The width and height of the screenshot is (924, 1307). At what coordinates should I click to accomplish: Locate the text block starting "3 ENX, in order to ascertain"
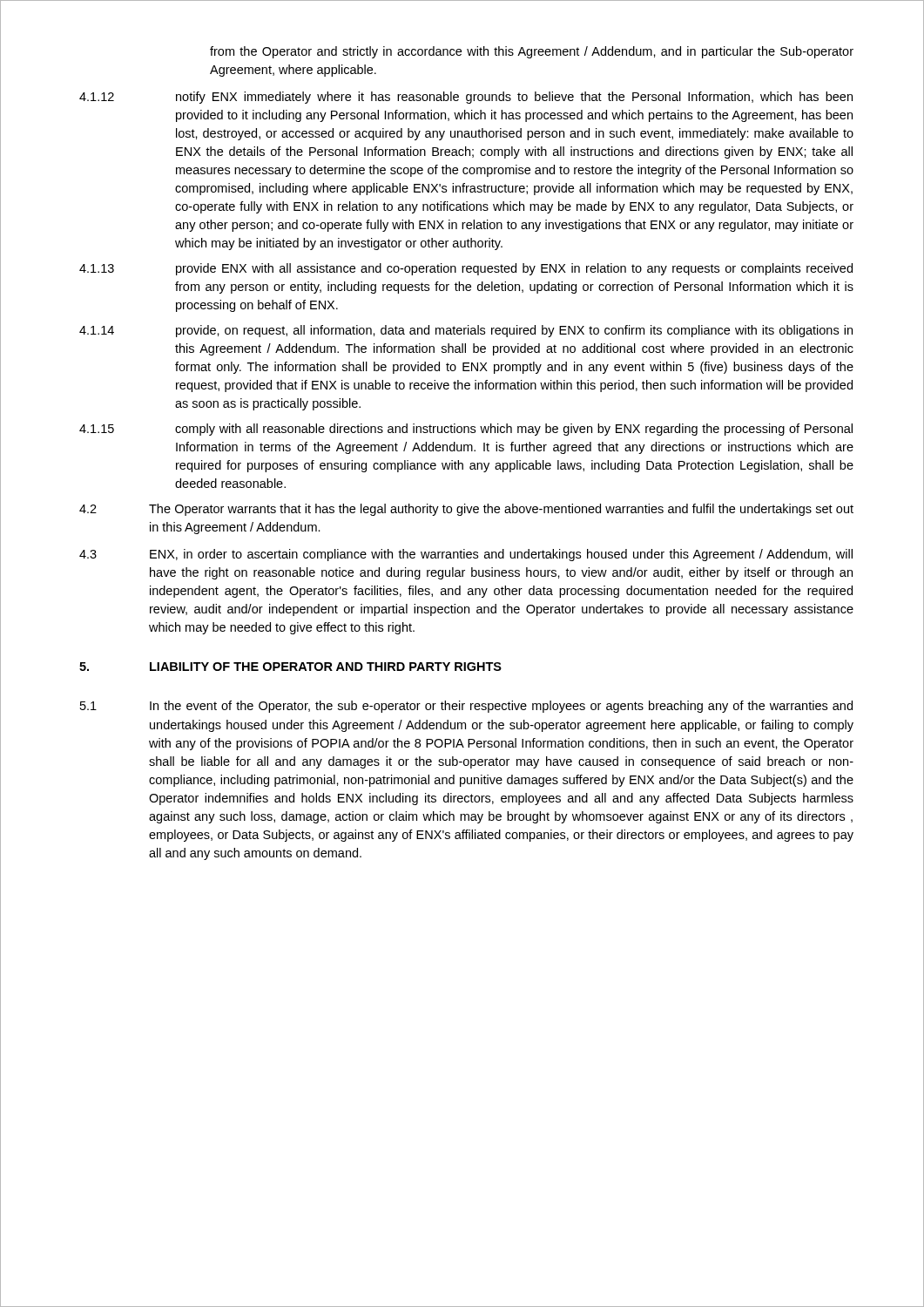point(462,592)
